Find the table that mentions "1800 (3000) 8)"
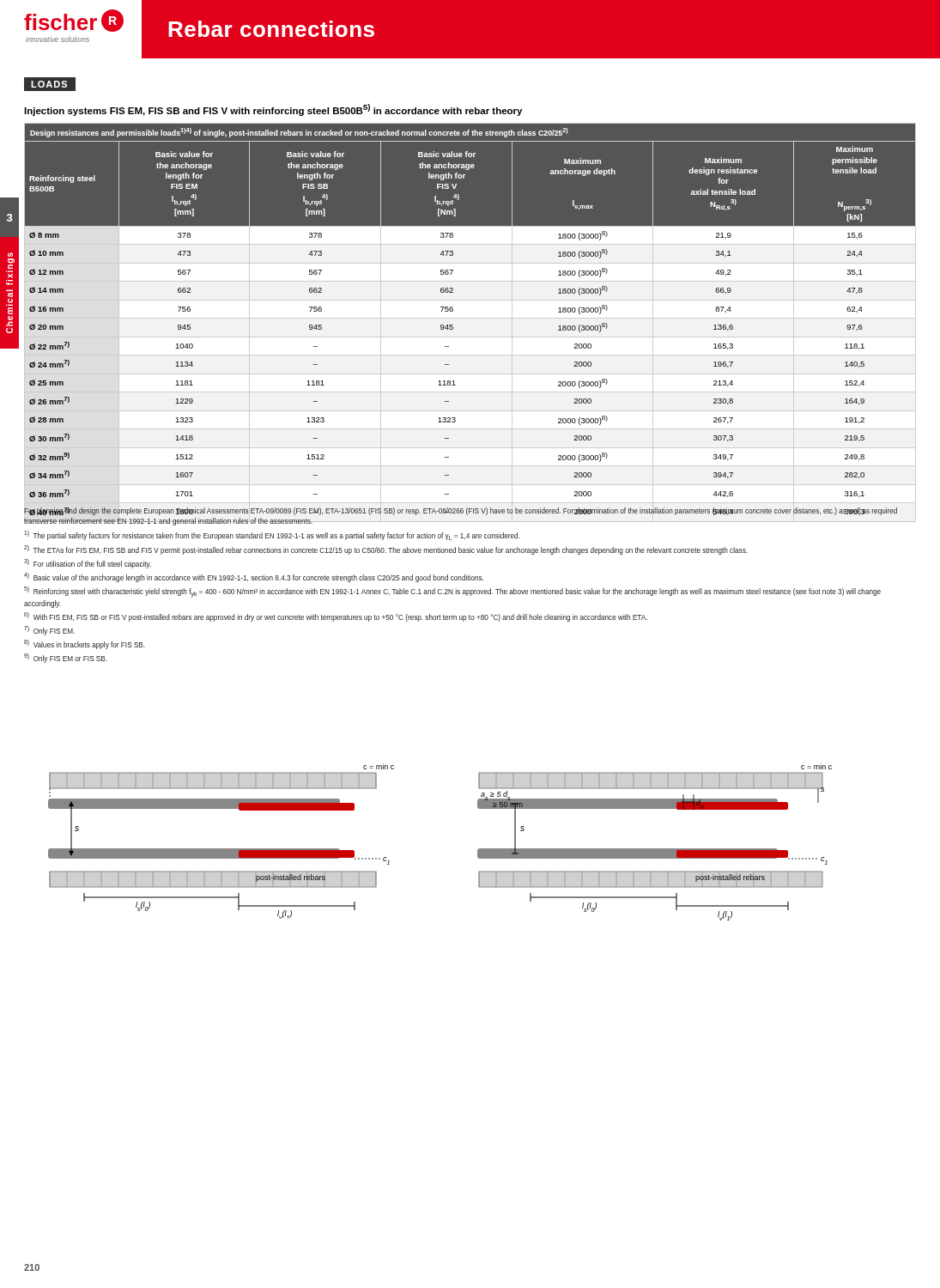 tap(470, 322)
